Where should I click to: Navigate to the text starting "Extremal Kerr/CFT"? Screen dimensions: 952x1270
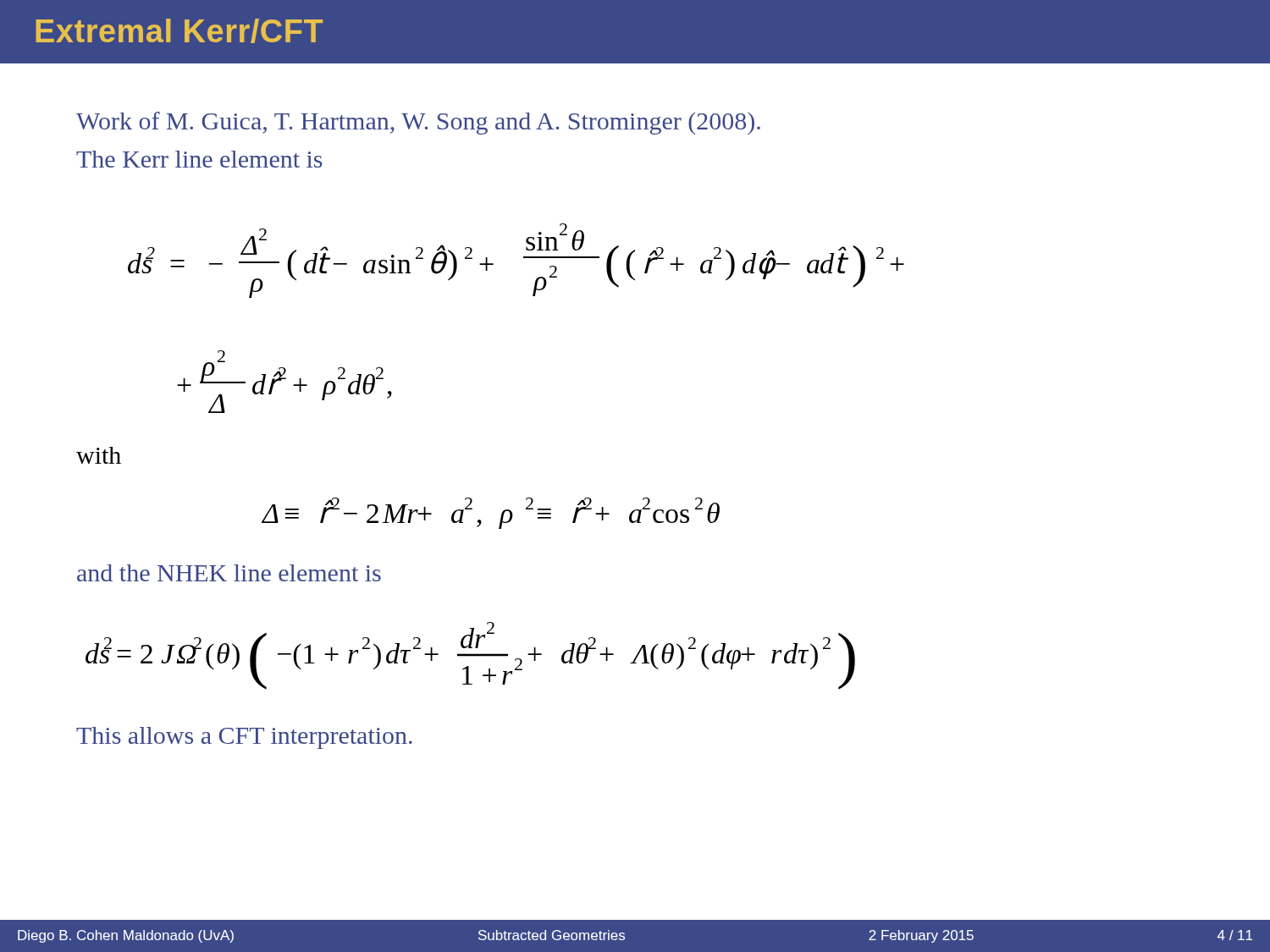179,31
